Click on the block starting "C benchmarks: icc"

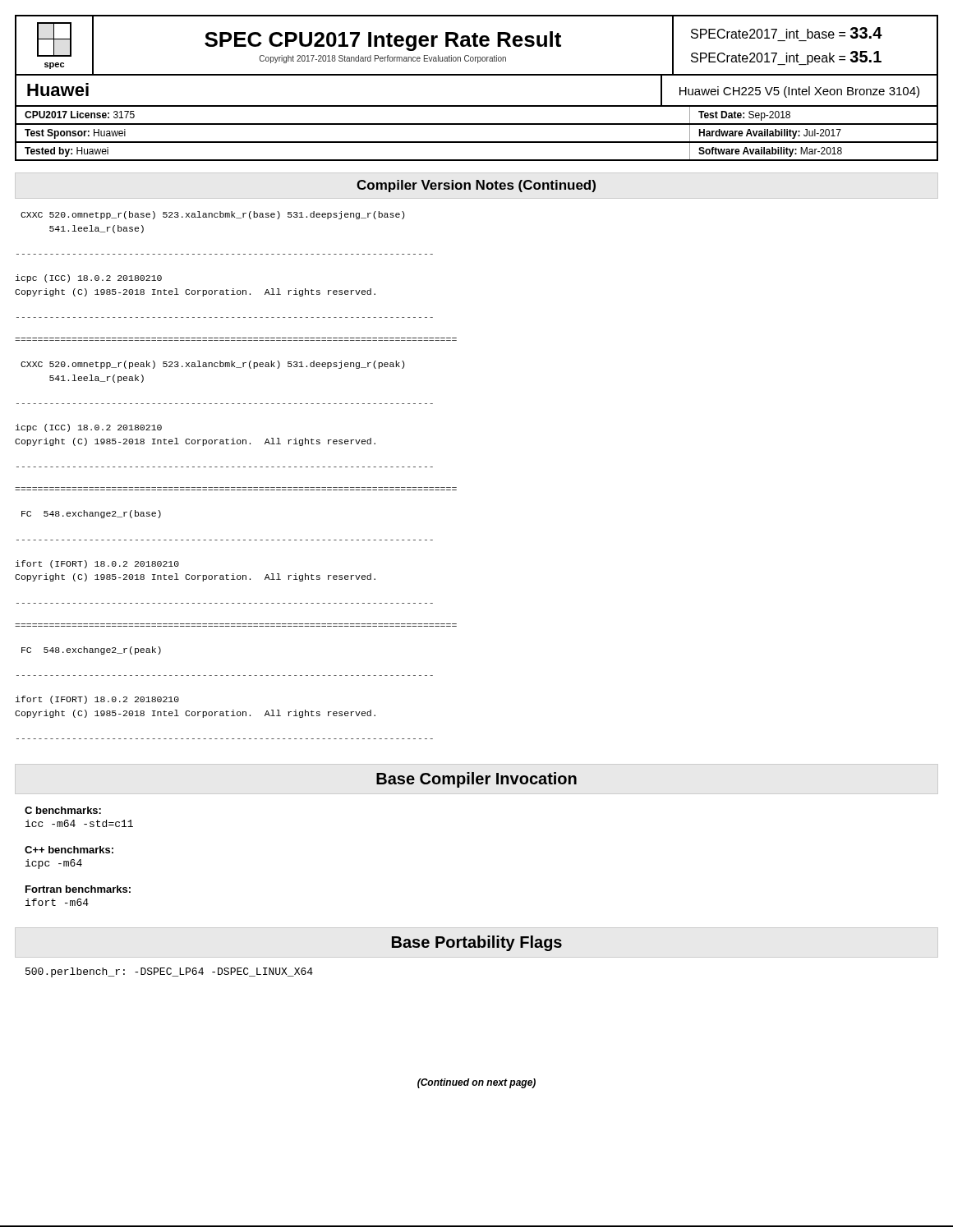63,810
